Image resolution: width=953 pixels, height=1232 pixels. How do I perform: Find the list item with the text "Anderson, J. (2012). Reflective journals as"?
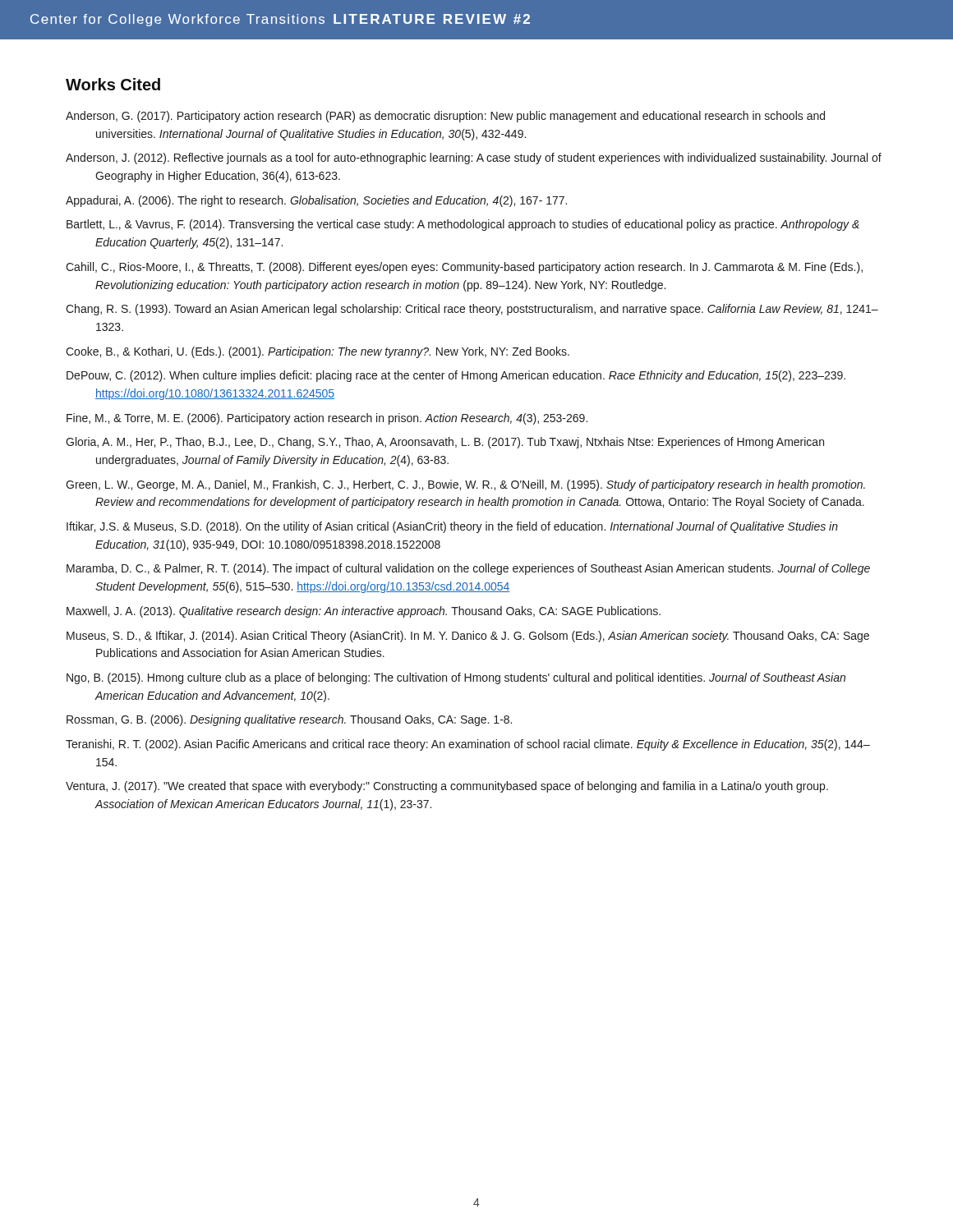click(474, 167)
